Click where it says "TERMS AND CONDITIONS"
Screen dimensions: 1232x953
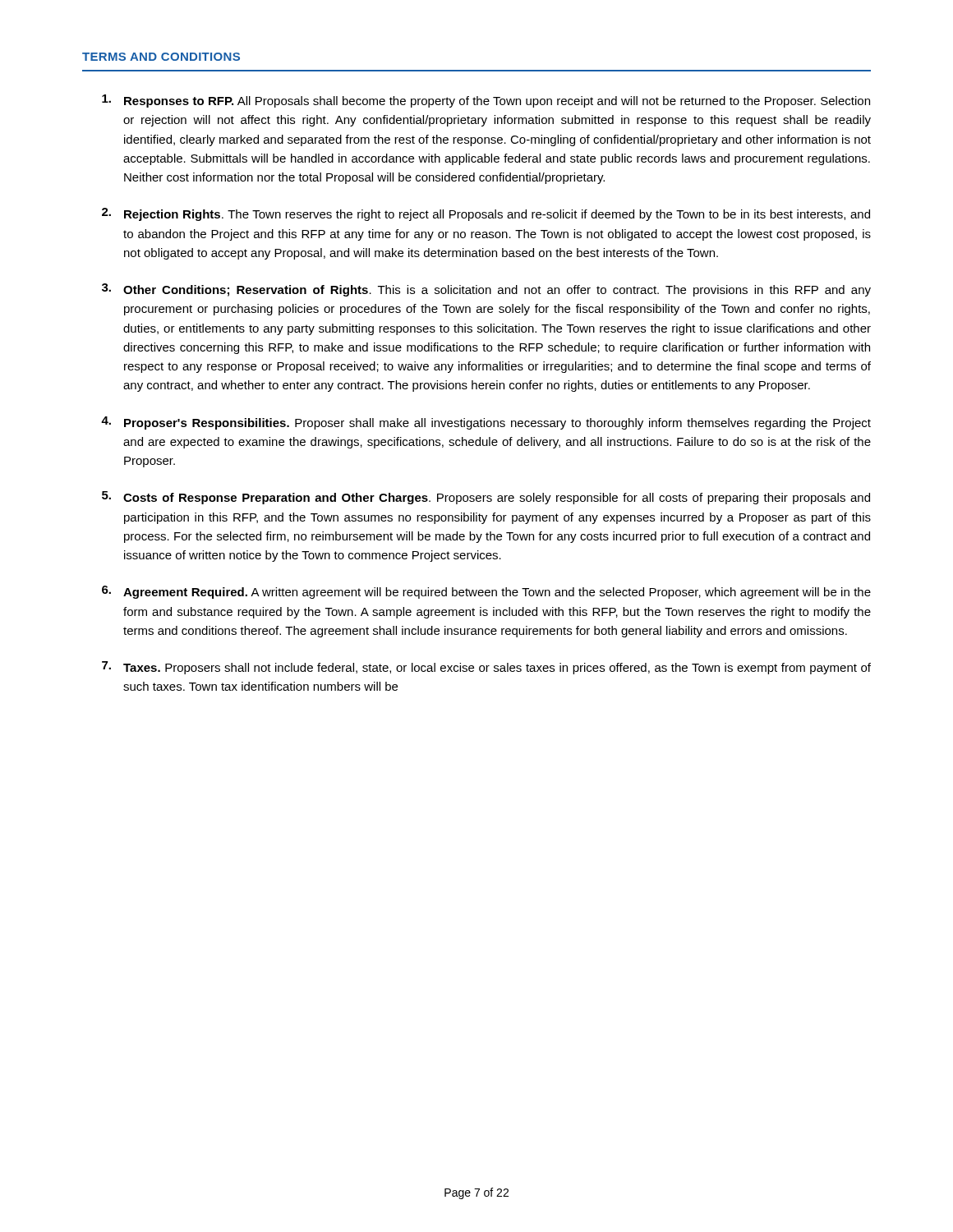[161, 56]
